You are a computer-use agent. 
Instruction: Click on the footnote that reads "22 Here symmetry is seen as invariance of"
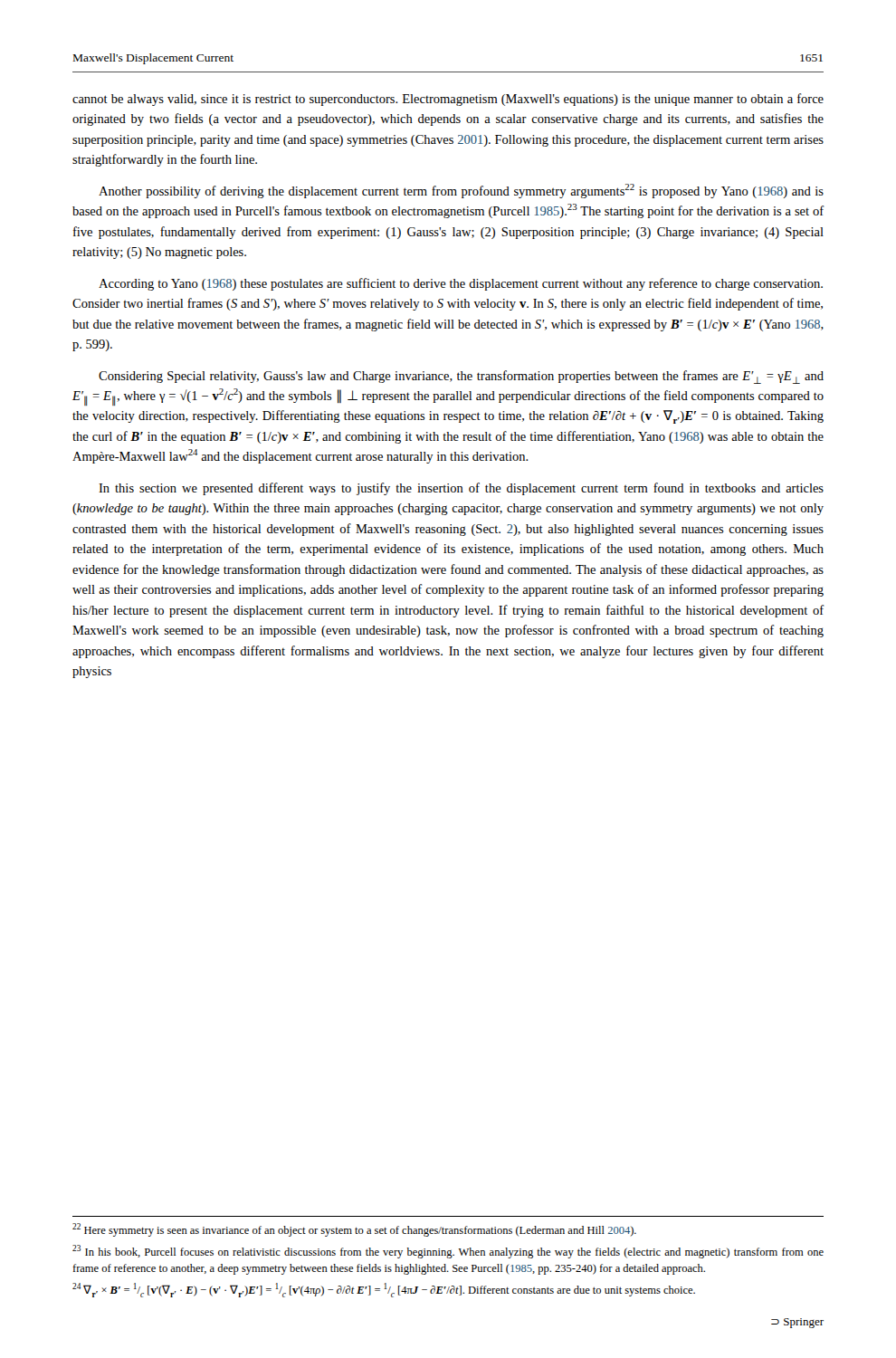pos(355,1229)
